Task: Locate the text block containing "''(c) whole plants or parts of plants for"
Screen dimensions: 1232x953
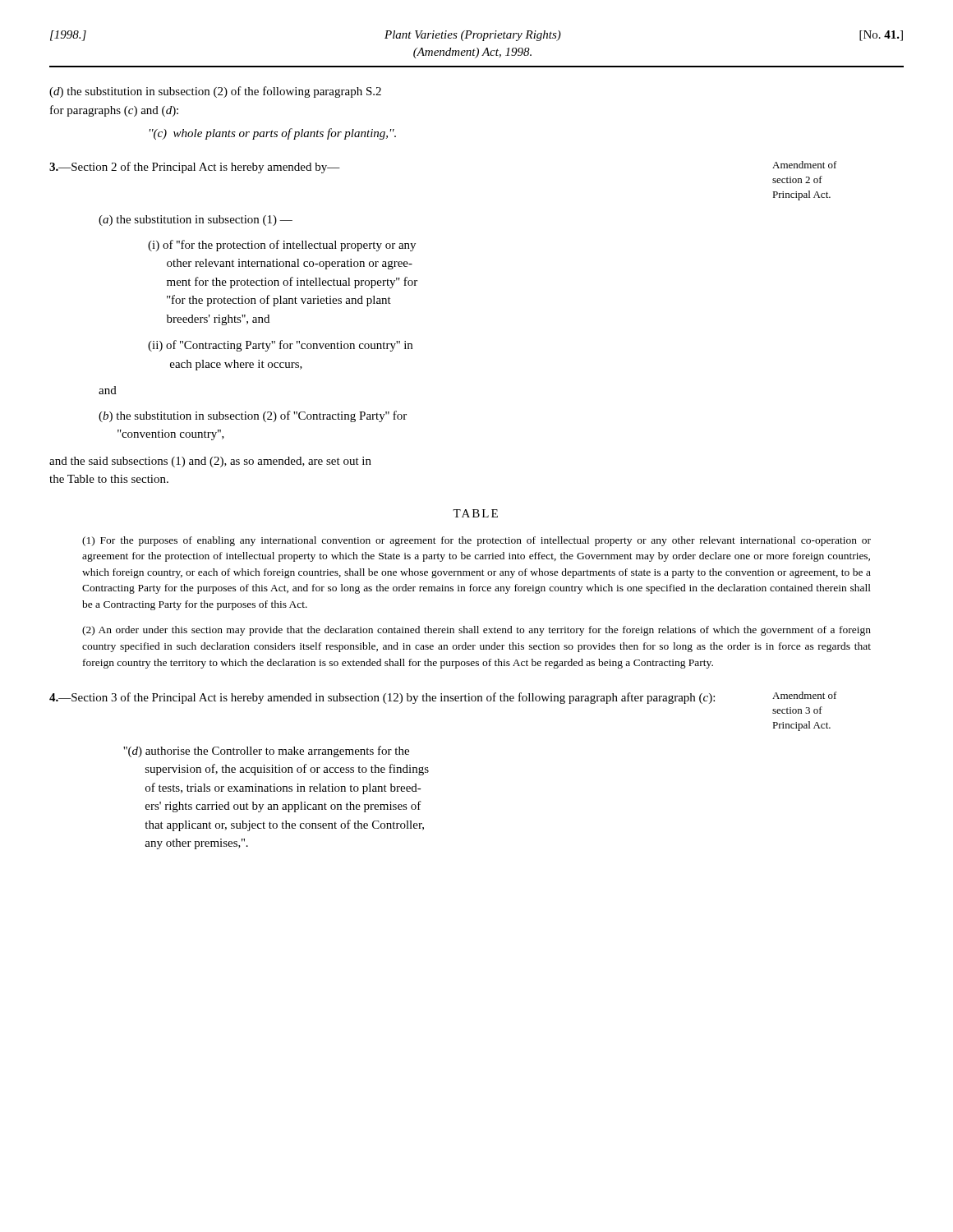Action: pyautogui.click(x=272, y=133)
